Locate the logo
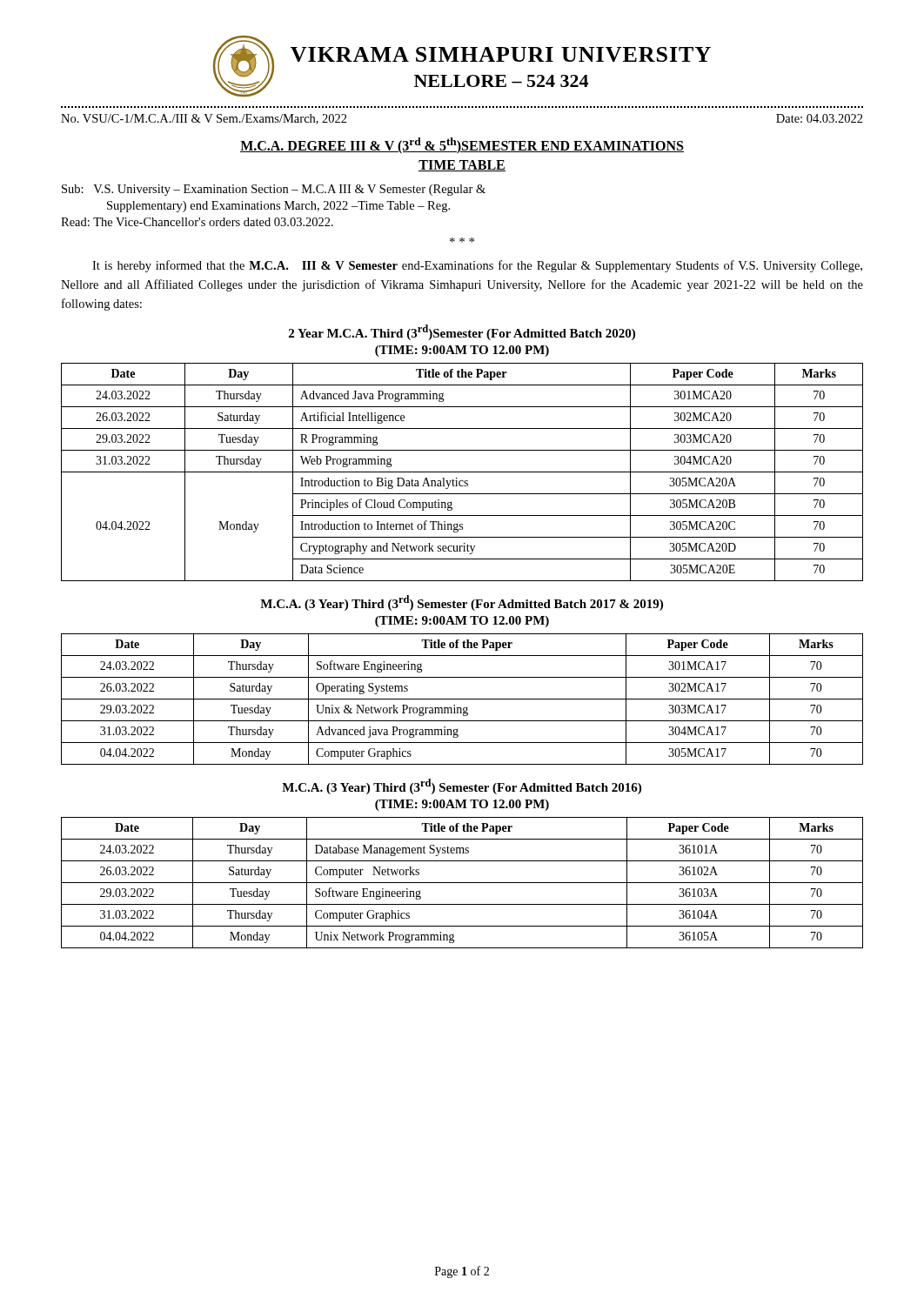Image resolution: width=924 pixels, height=1305 pixels. tap(251, 68)
